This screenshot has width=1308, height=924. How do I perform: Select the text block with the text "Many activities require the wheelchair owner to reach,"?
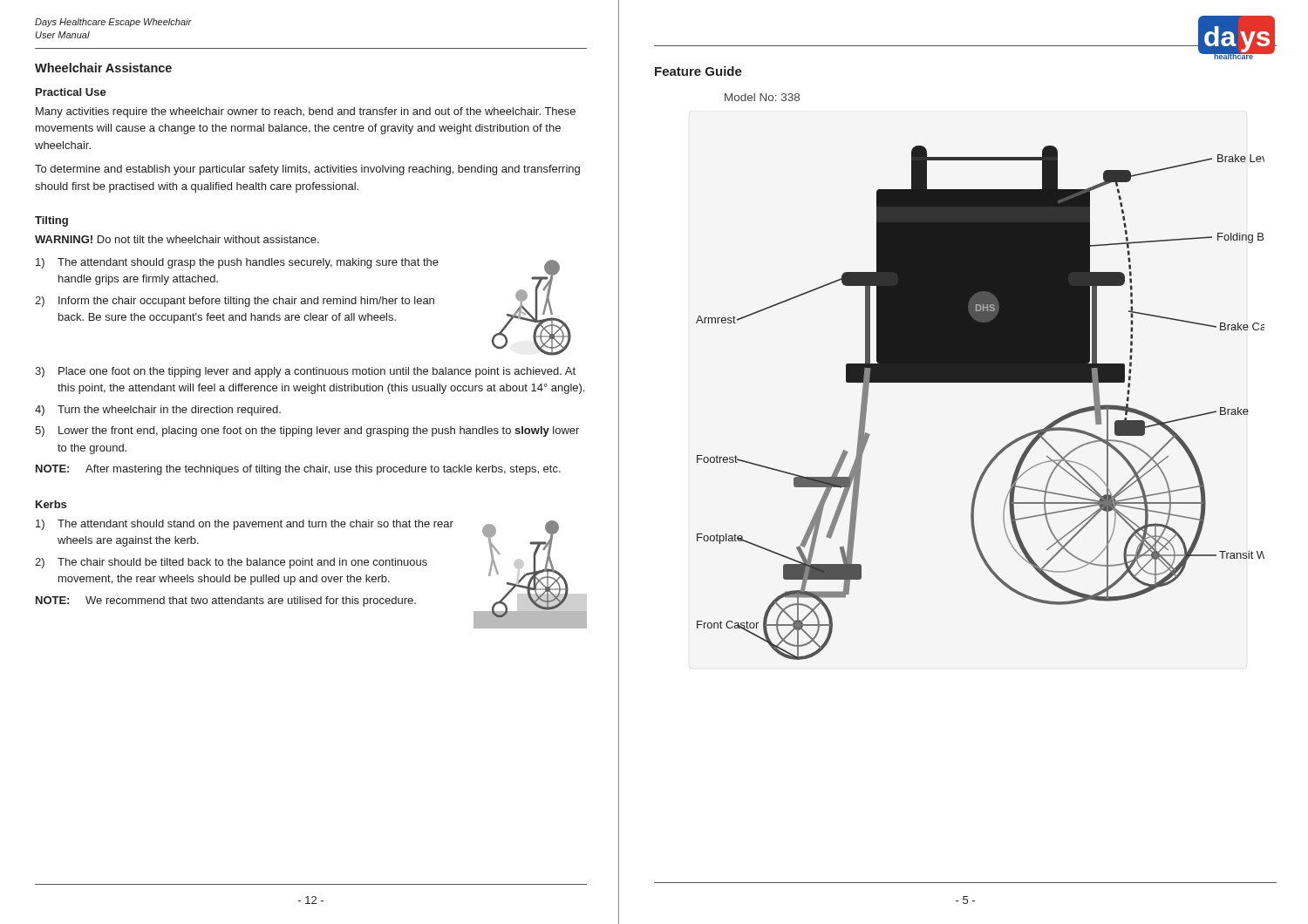305,128
